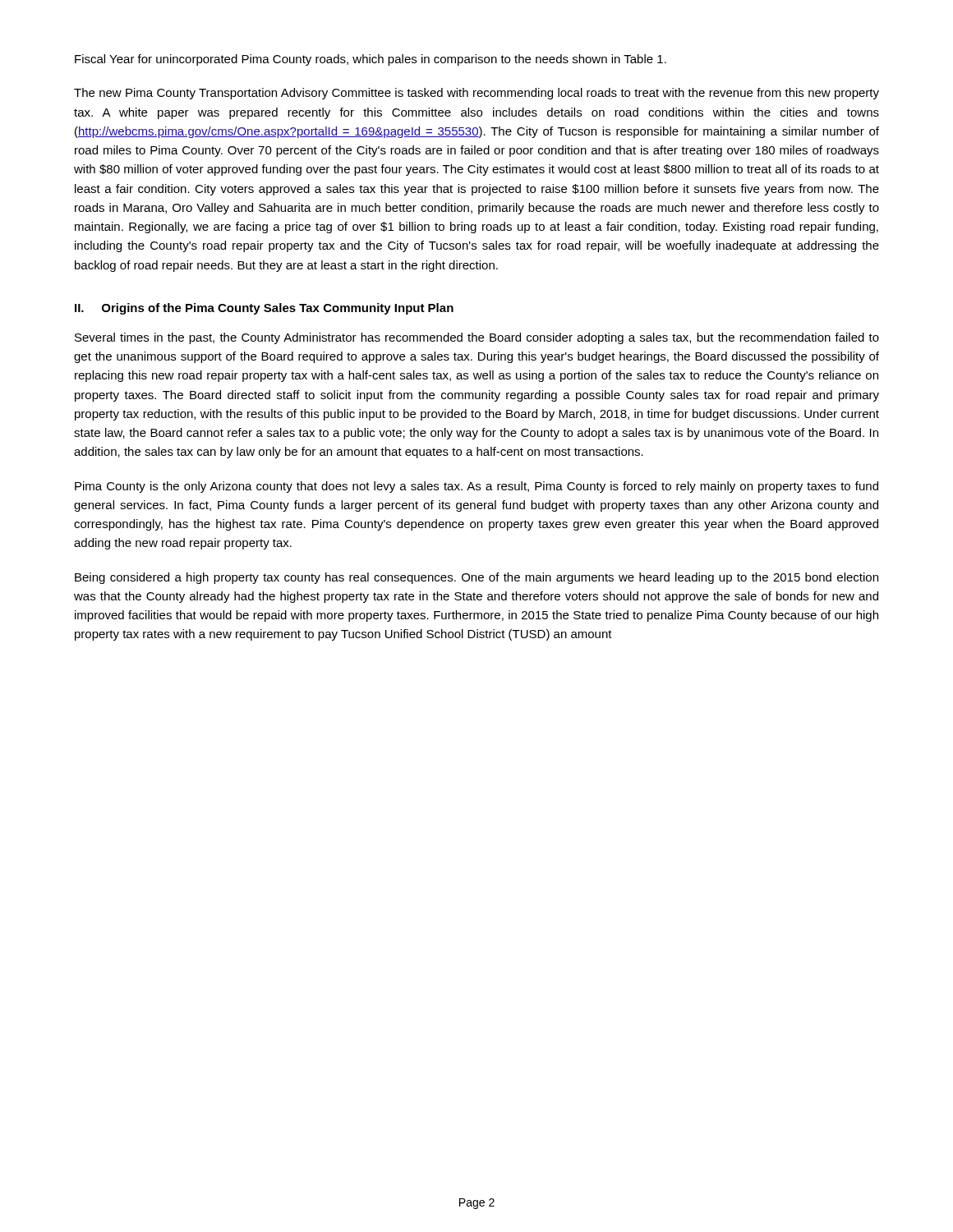Locate the block of text that opens with "The new Pima"
This screenshot has width=953, height=1232.
point(476,179)
